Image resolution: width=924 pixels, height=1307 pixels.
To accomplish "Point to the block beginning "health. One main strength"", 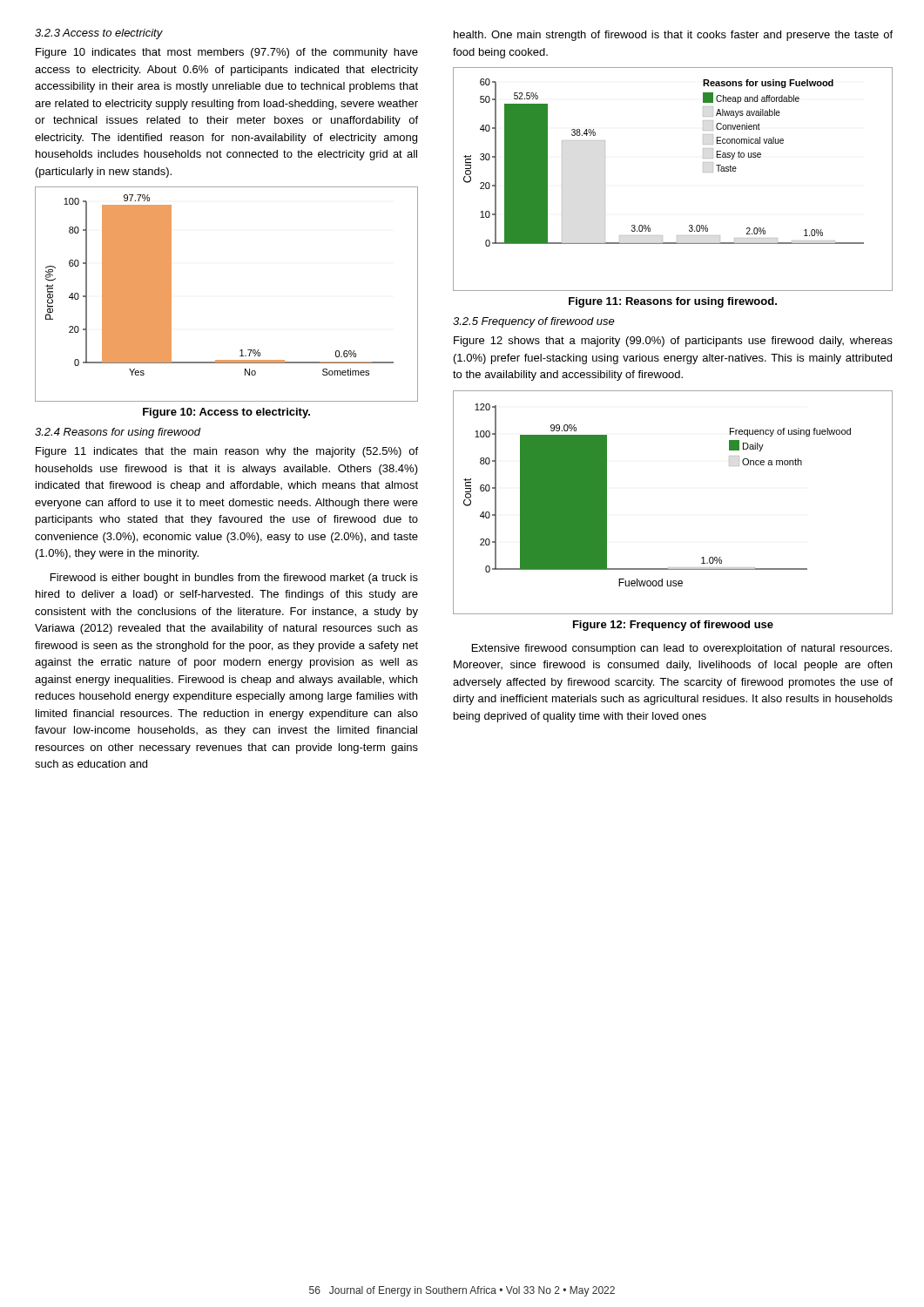I will 673,43.
